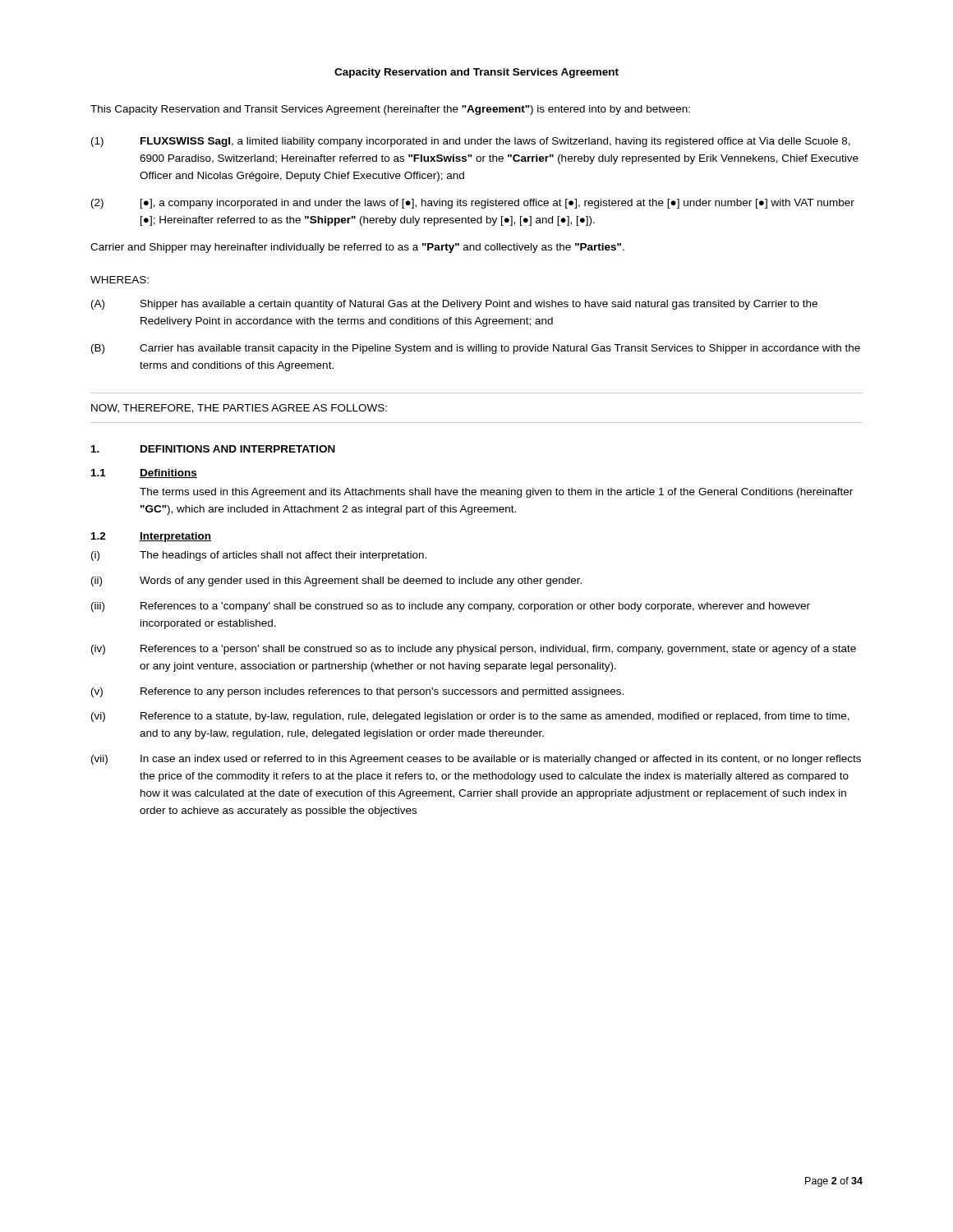Locate the text block starting "(A) Shipper has"
Screen dimensions: 1232x953
(476, 313)
